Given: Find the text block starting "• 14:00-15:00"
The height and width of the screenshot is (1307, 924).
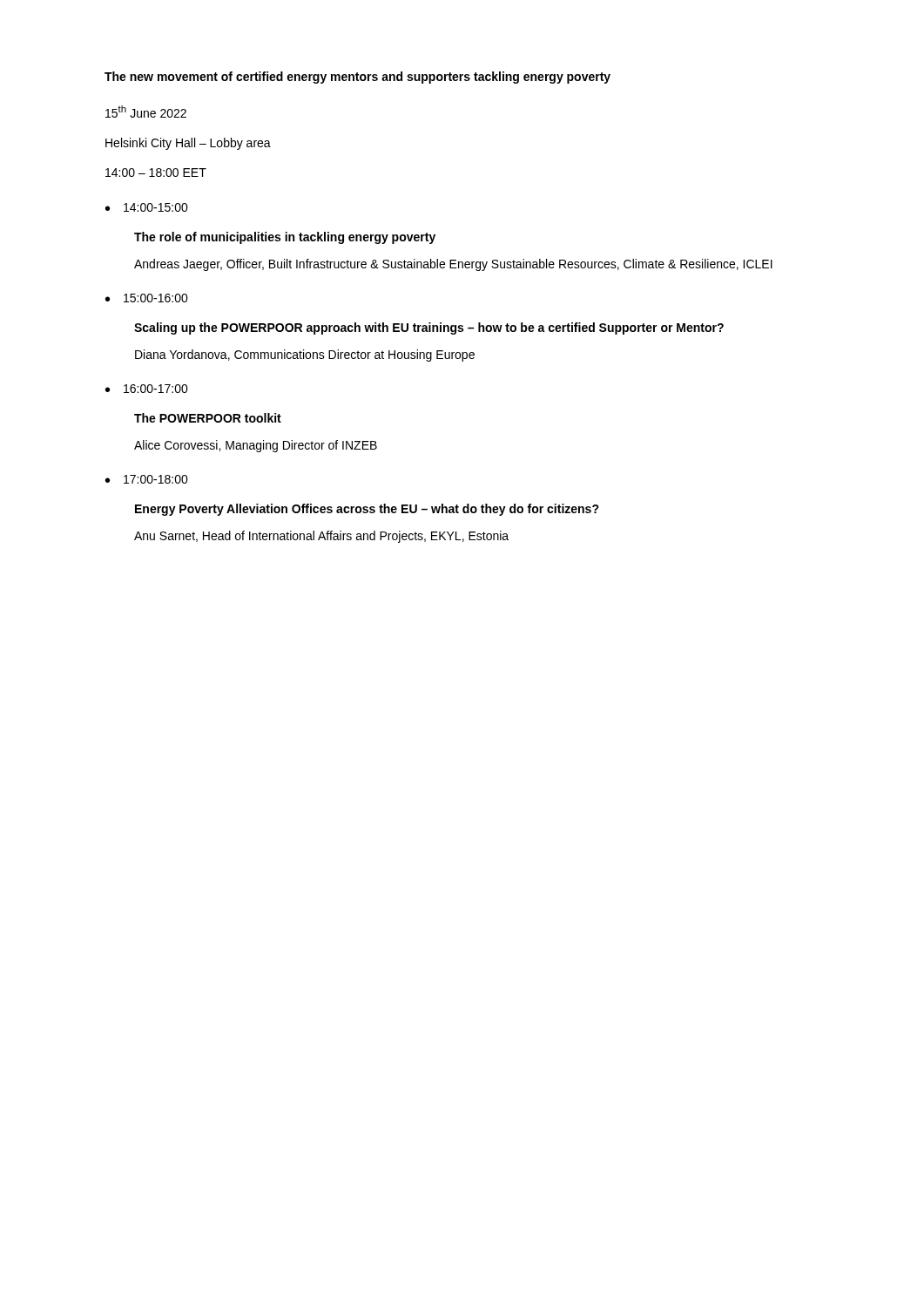Looking at the screenshot, I should pos(146,209).
